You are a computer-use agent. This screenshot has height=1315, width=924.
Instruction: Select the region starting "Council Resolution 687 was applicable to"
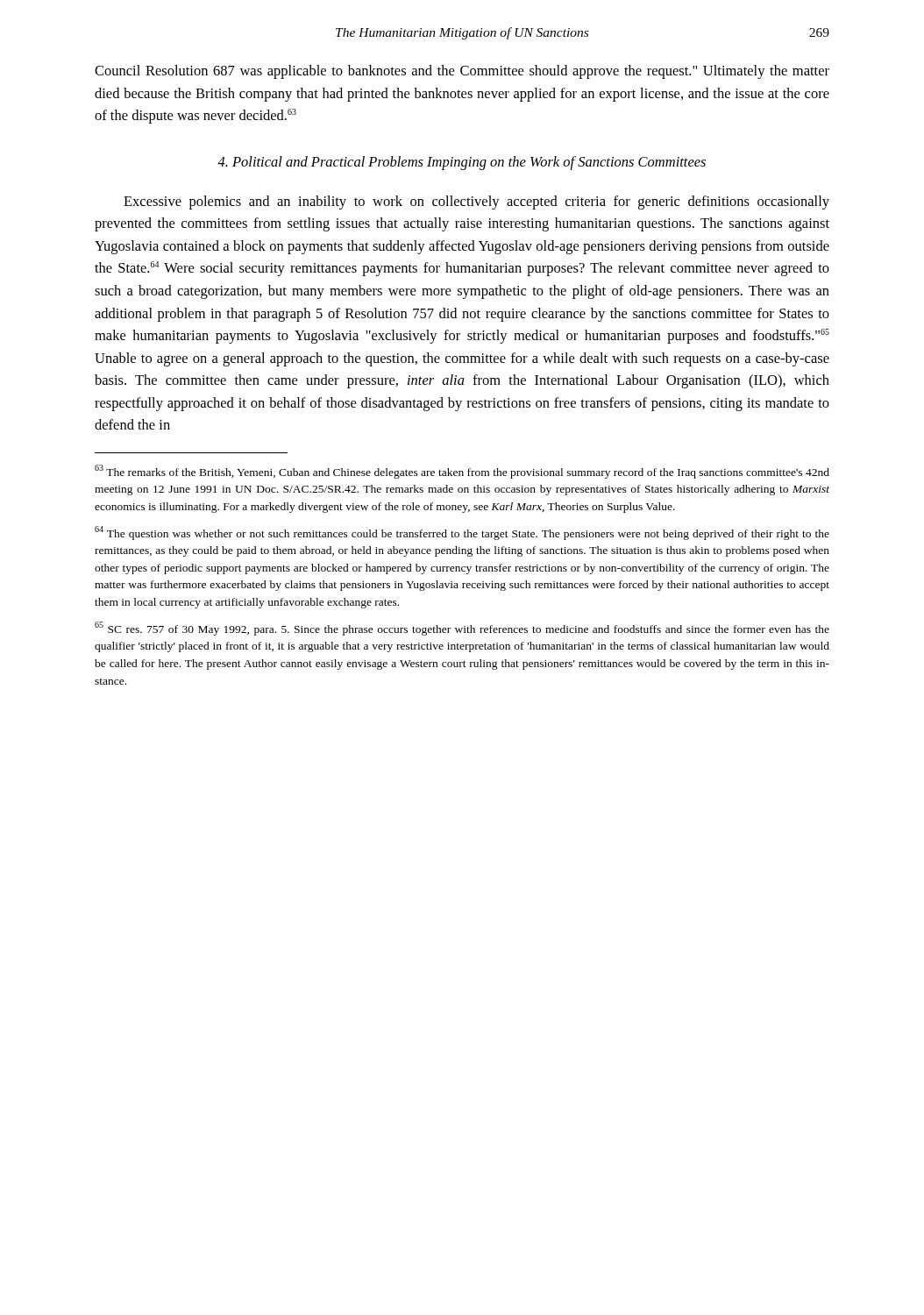point(462,93)
